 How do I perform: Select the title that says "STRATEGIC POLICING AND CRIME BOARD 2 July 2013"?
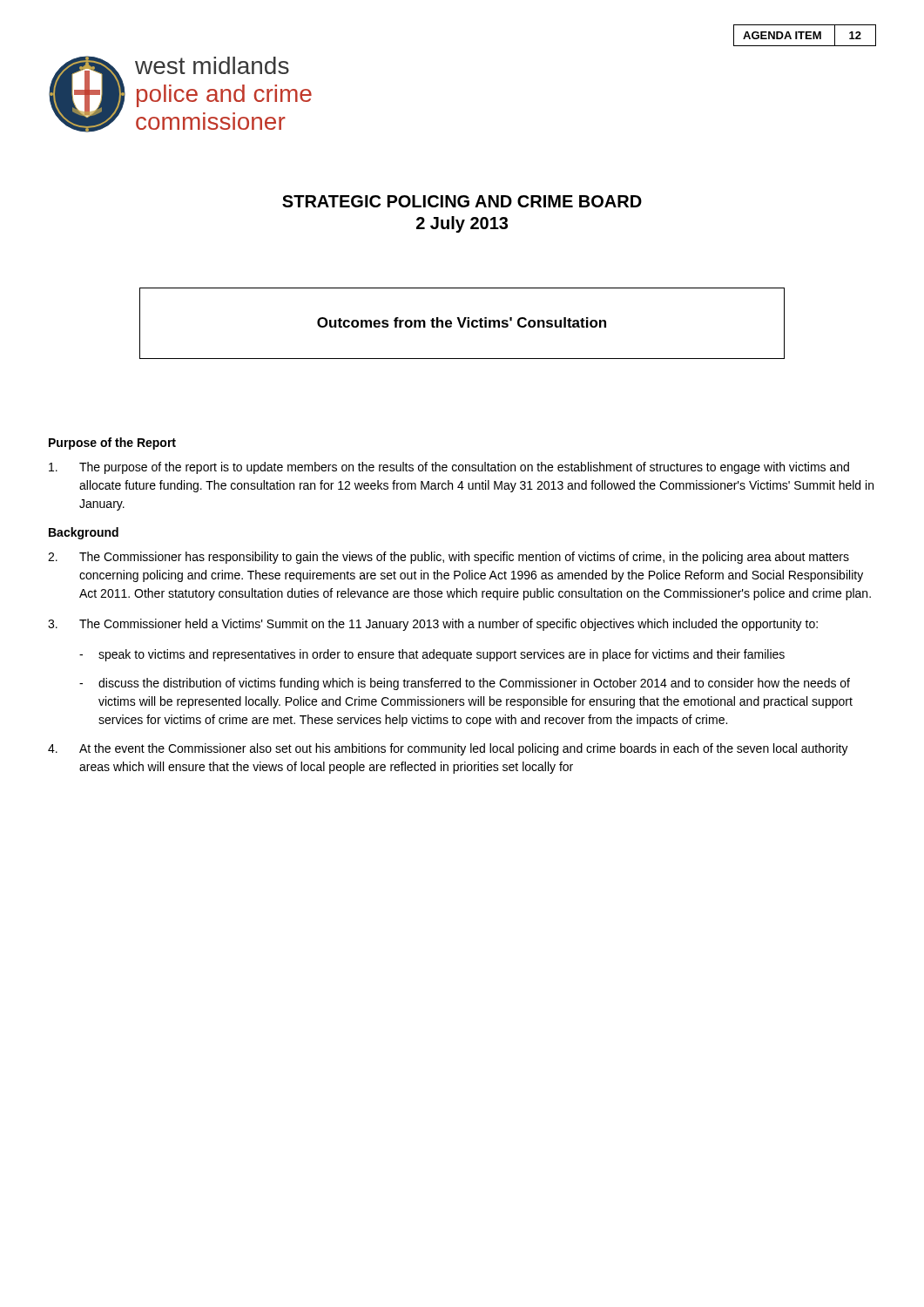(x=462, y=213)
